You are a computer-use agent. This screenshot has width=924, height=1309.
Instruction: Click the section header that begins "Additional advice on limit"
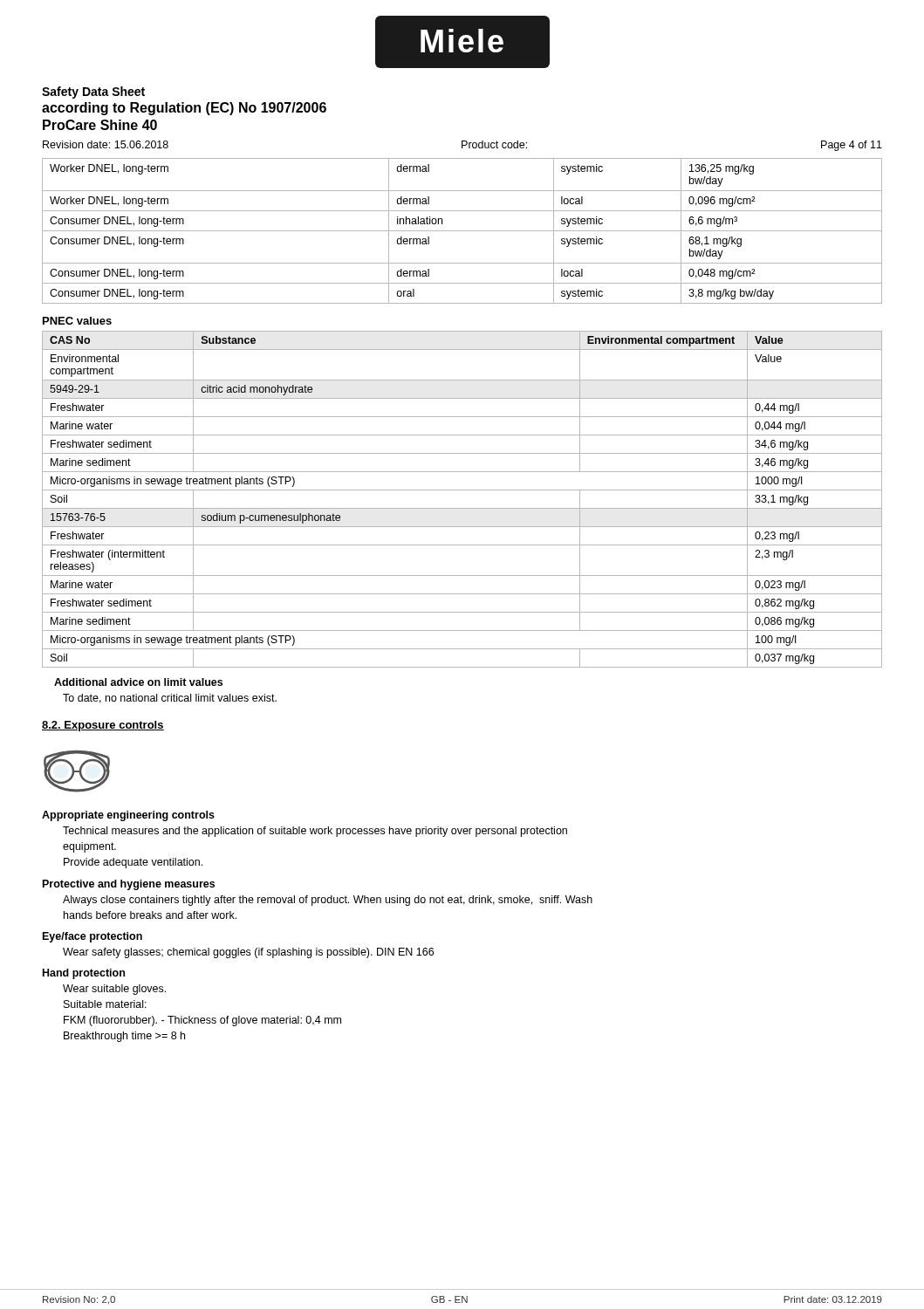[x=133, y=682]
